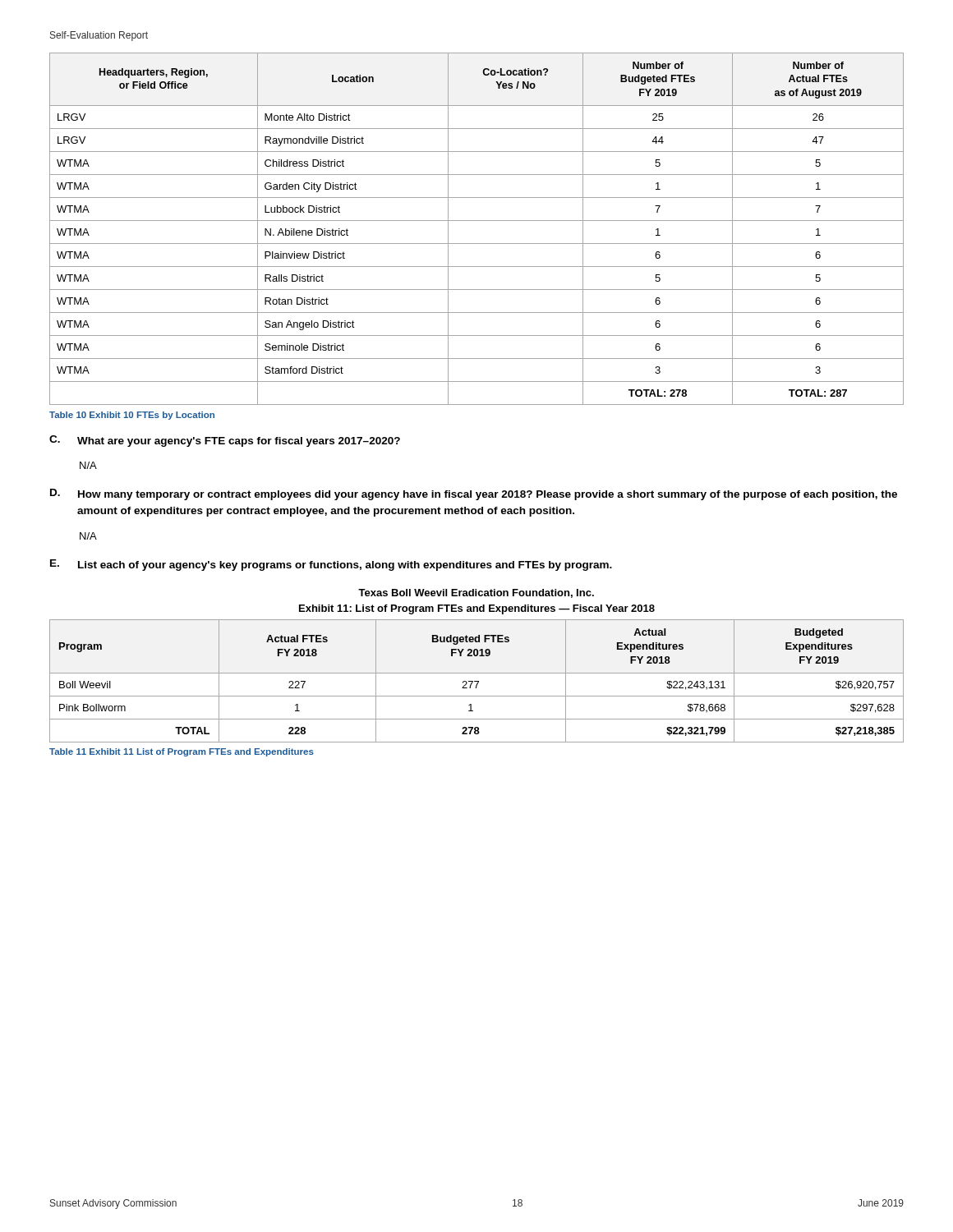Where is the caption that starts "Table 11 Exhibit 11"?

click(181, 752)
